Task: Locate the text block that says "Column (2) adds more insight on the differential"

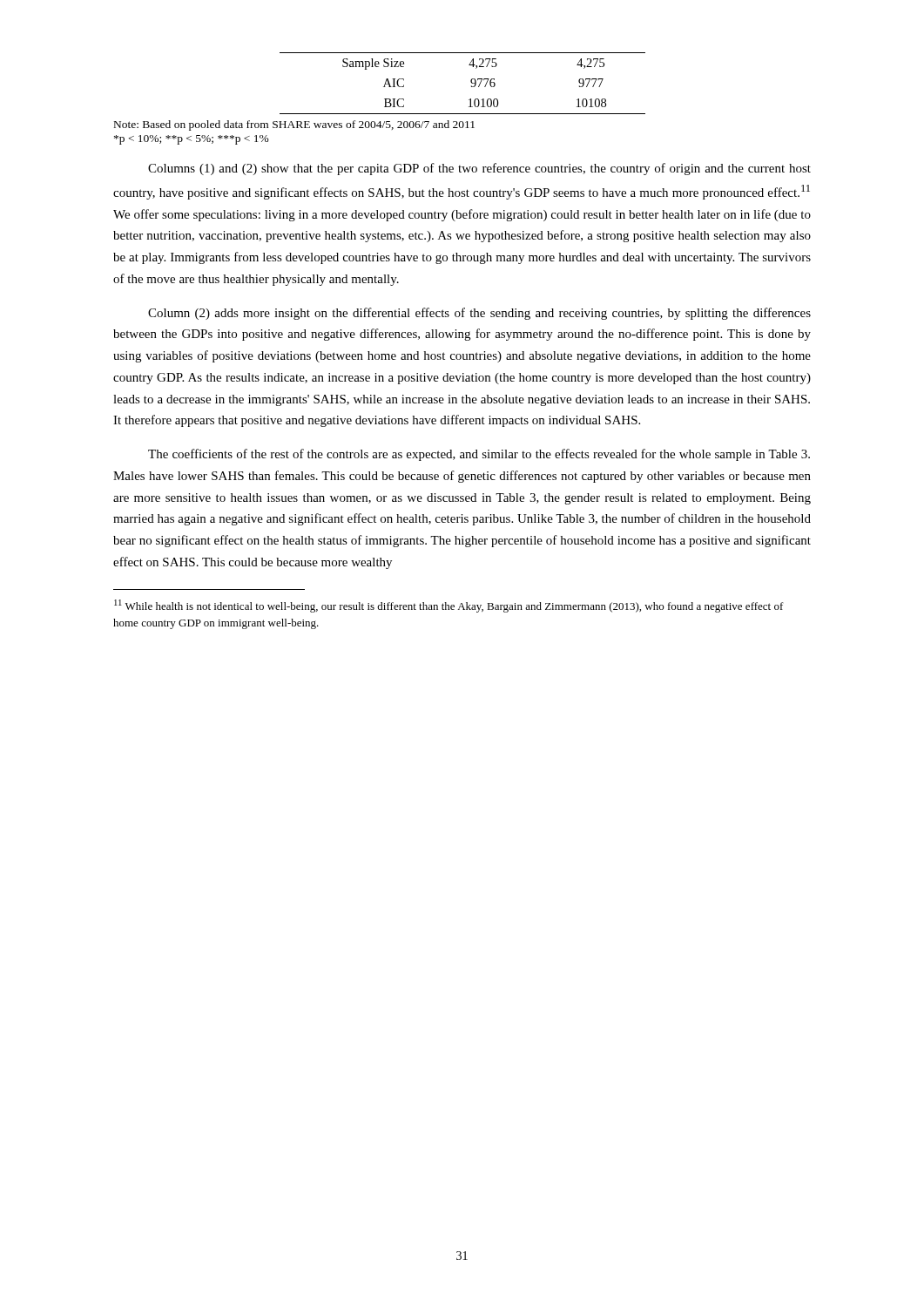Action: point(462,366)
